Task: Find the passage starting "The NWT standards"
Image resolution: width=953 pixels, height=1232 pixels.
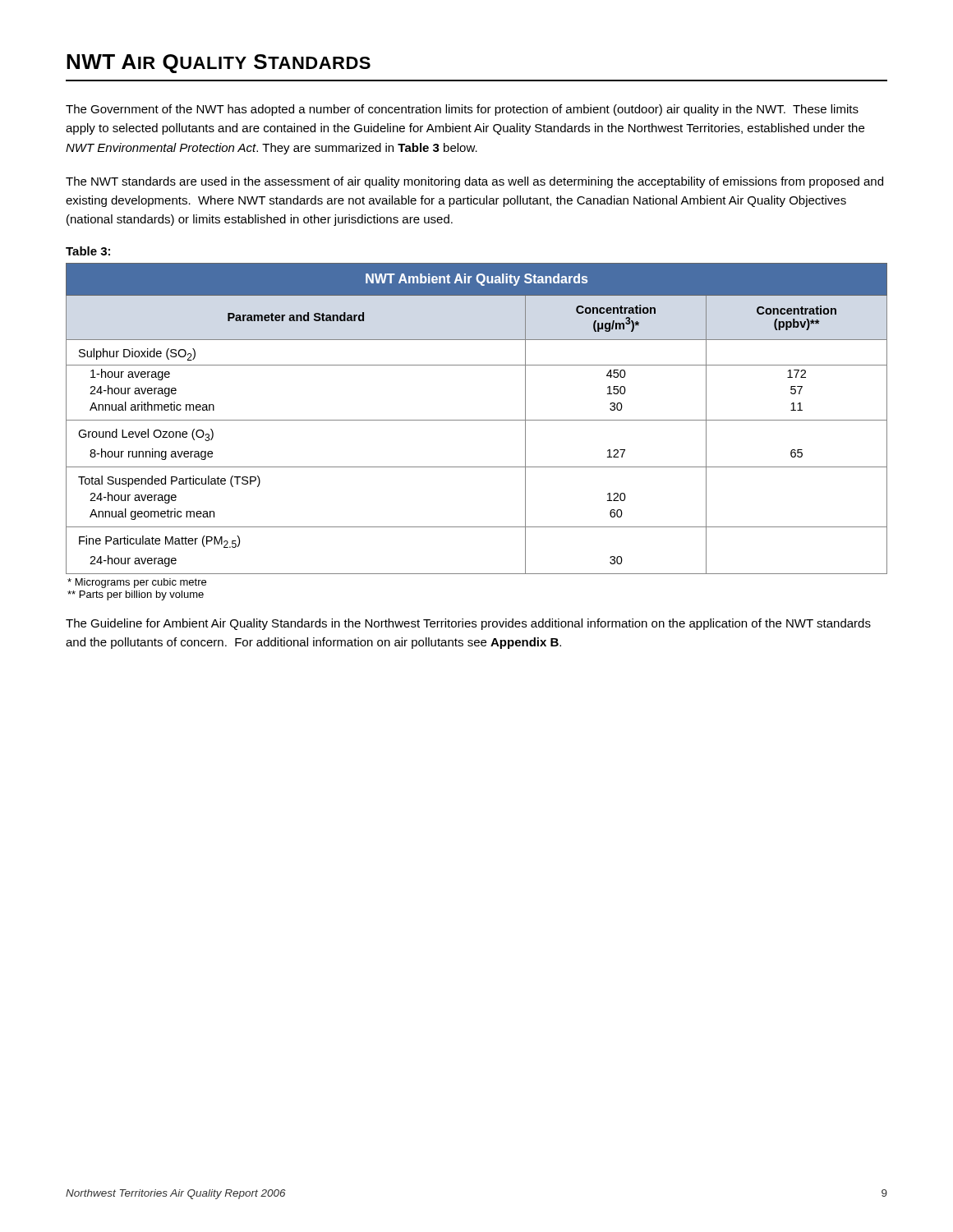Action: click(x=475, y=200)
